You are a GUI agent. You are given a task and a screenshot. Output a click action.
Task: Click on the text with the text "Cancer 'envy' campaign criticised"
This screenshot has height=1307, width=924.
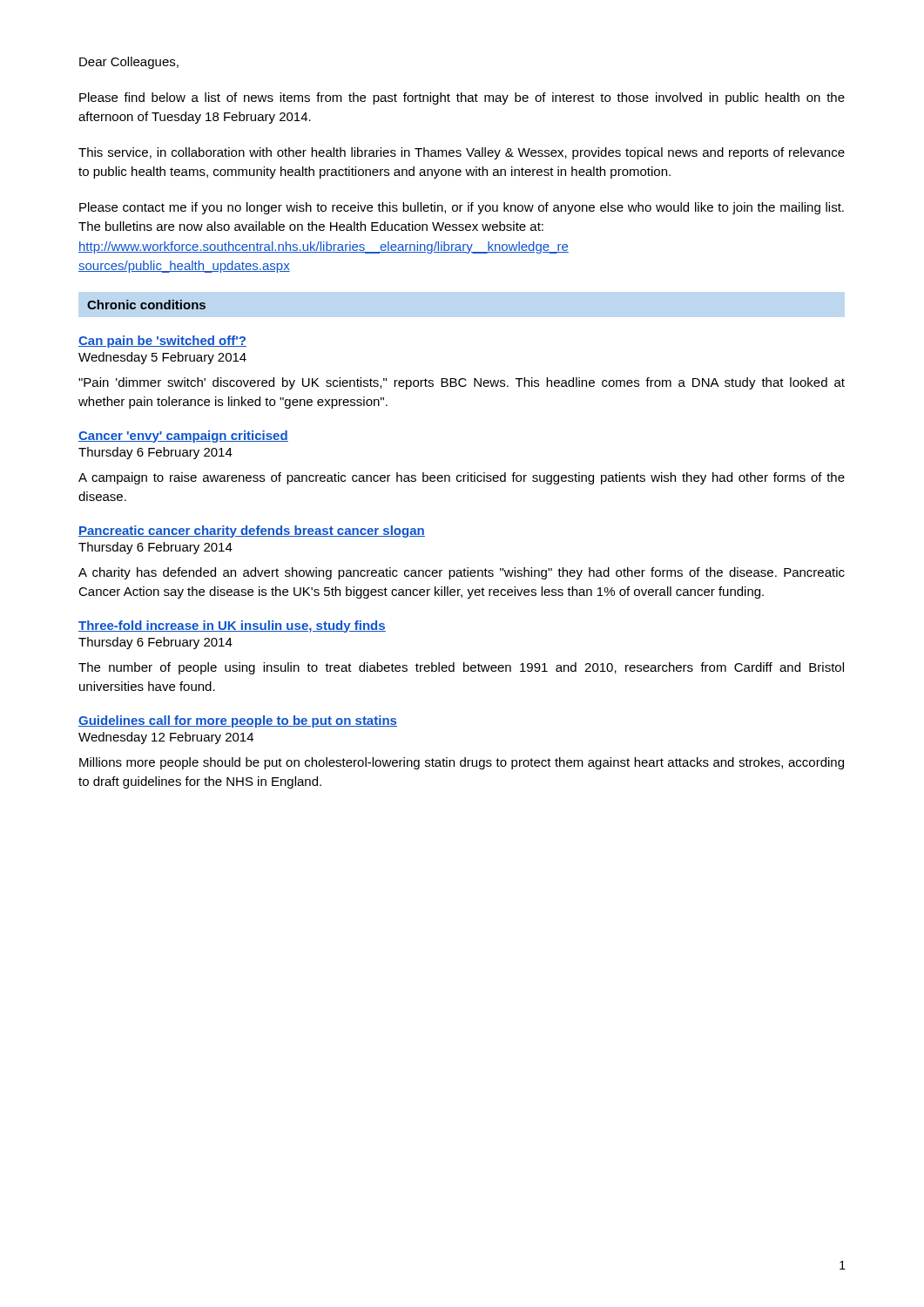[x=183, y=435]
